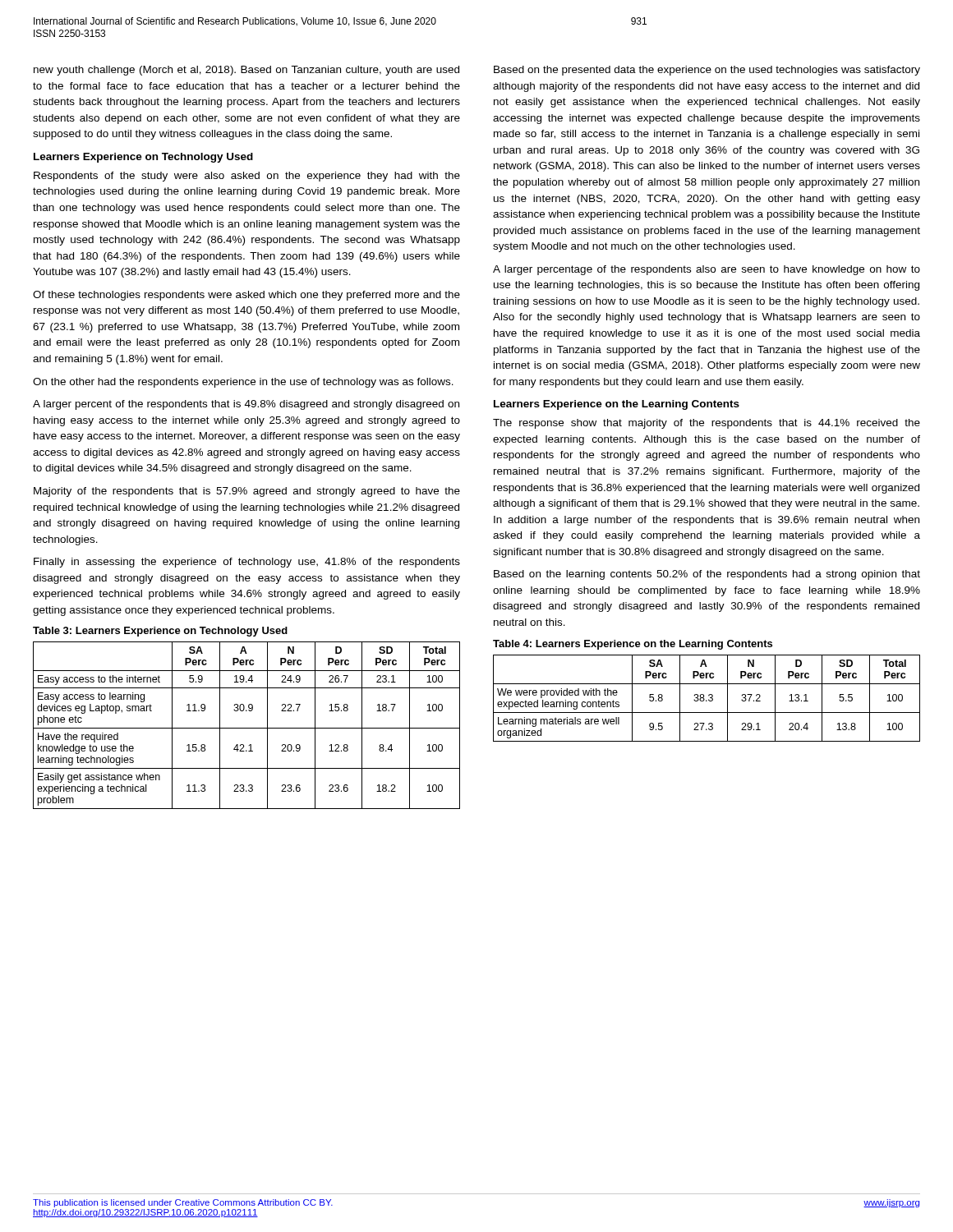This screenshot has height=1232, width=953.
Task: Point to the region starting "Table 3: Learners"
Action: (160, 631)
